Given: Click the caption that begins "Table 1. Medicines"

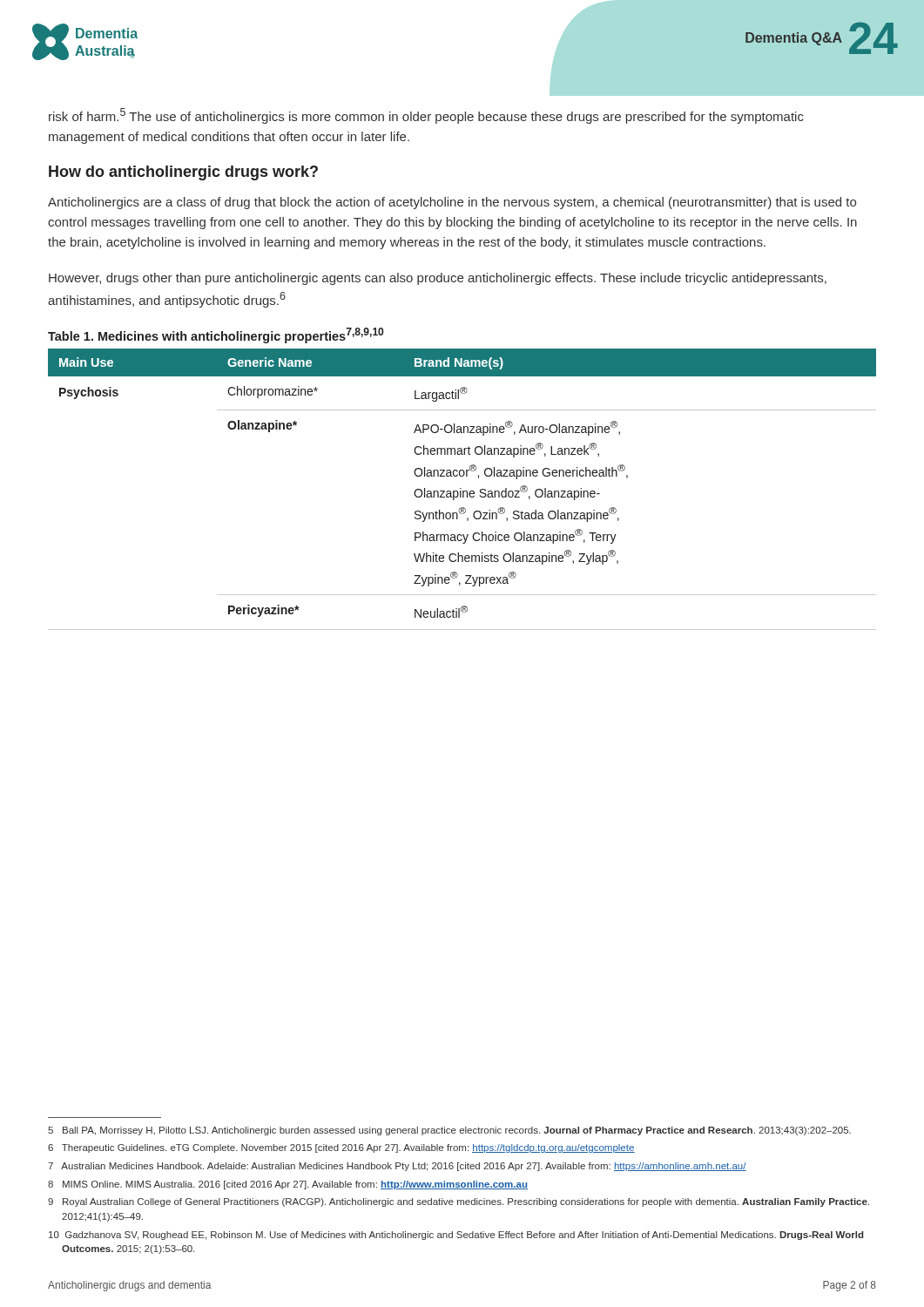Looking at the screenshot, I should (x=216, y=334).
